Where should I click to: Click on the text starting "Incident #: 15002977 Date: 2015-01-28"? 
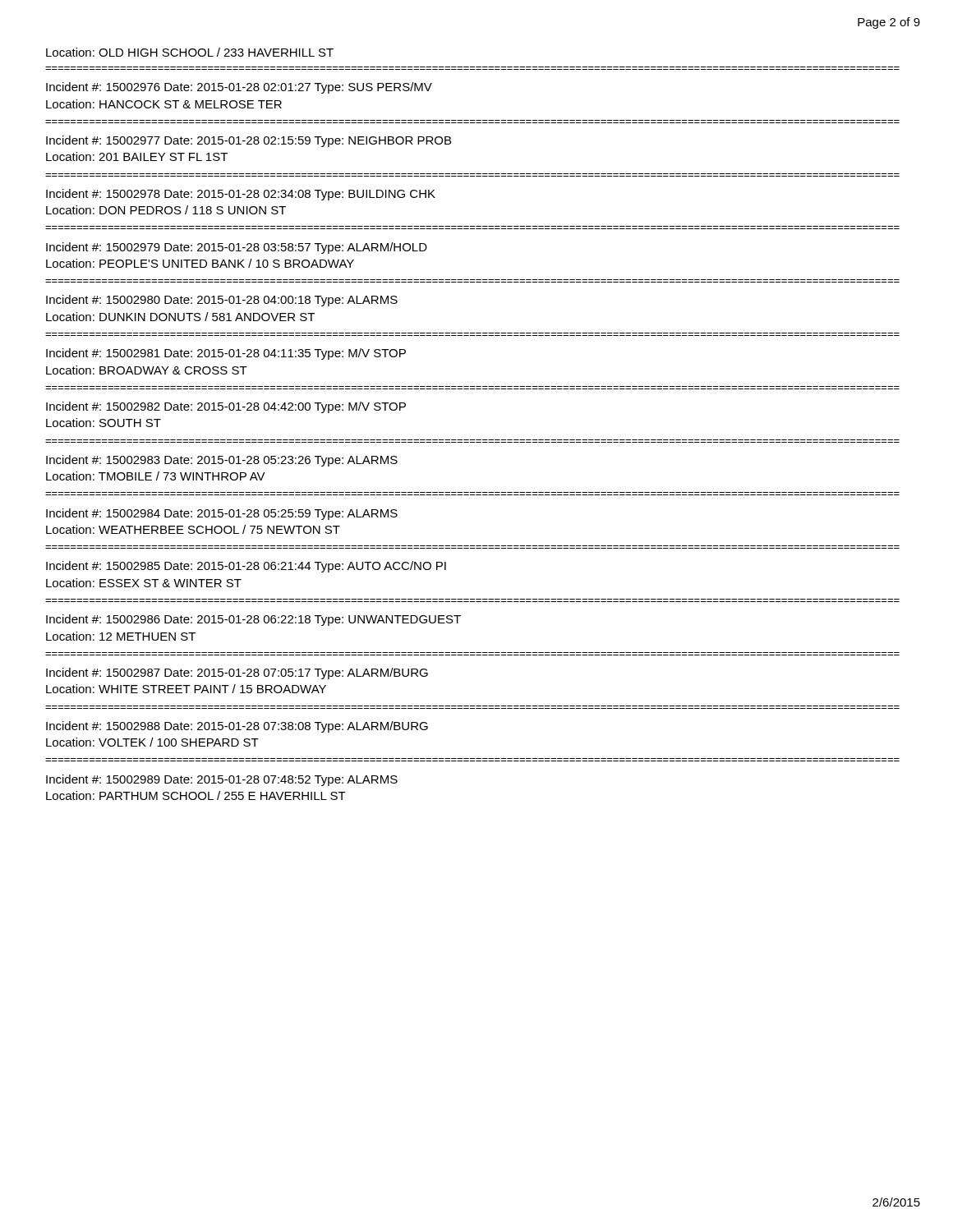[249, 141]
